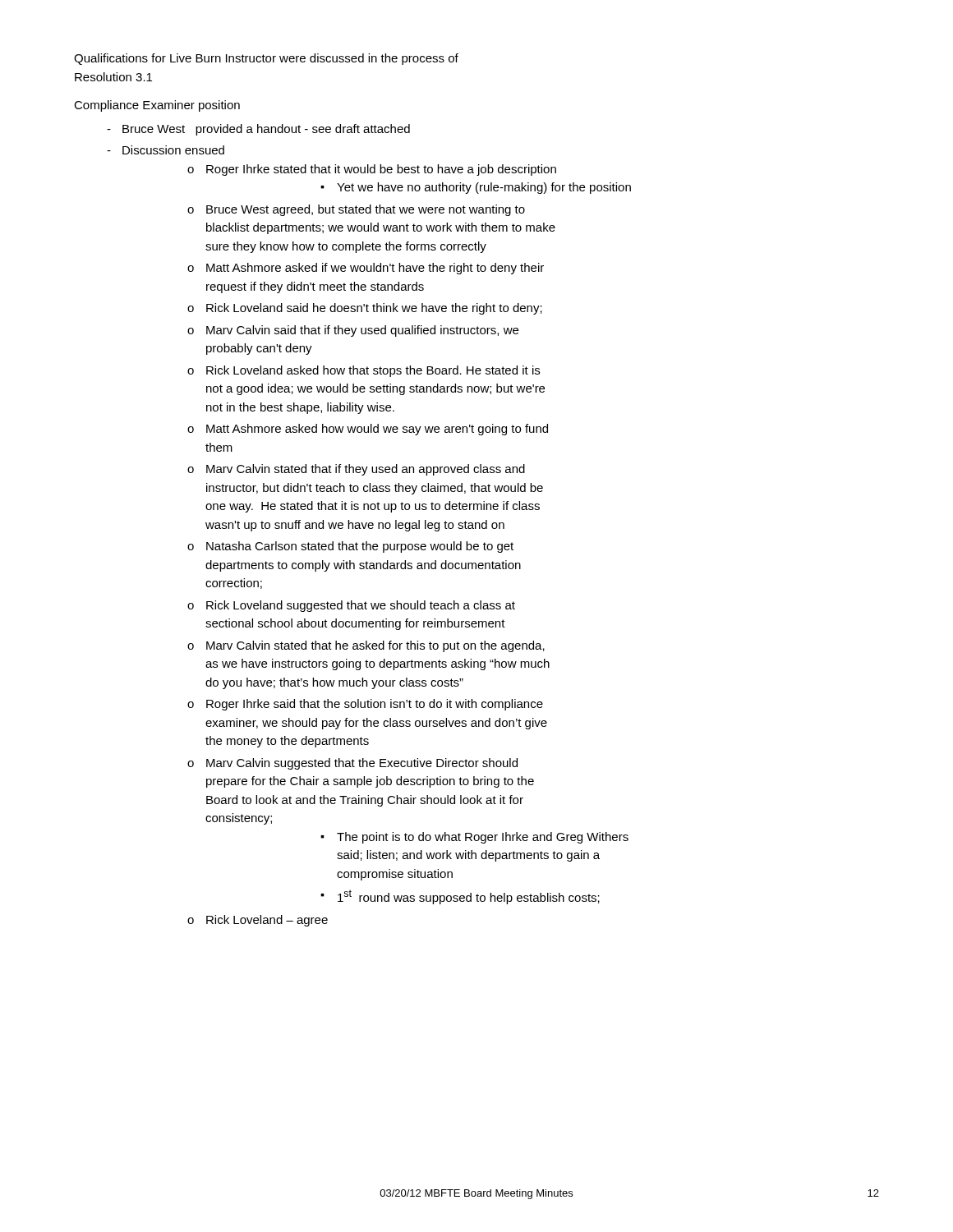Screen dimensions: 1232x953
Task: Navigate to the element starting "Natasha Carlson stated that"
Action: [363, 564]
